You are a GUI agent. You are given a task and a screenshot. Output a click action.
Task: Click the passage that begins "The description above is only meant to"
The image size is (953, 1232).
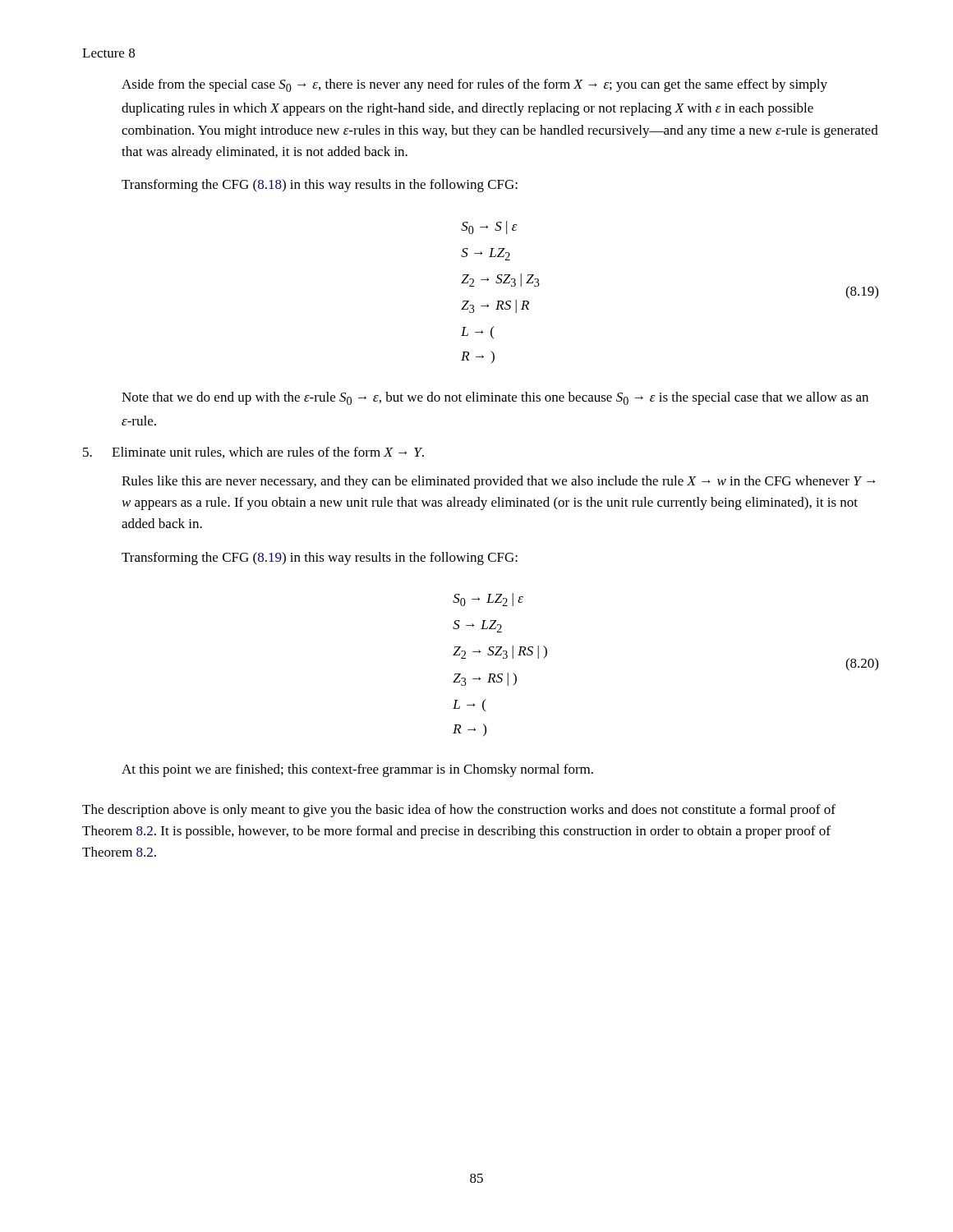481,831
